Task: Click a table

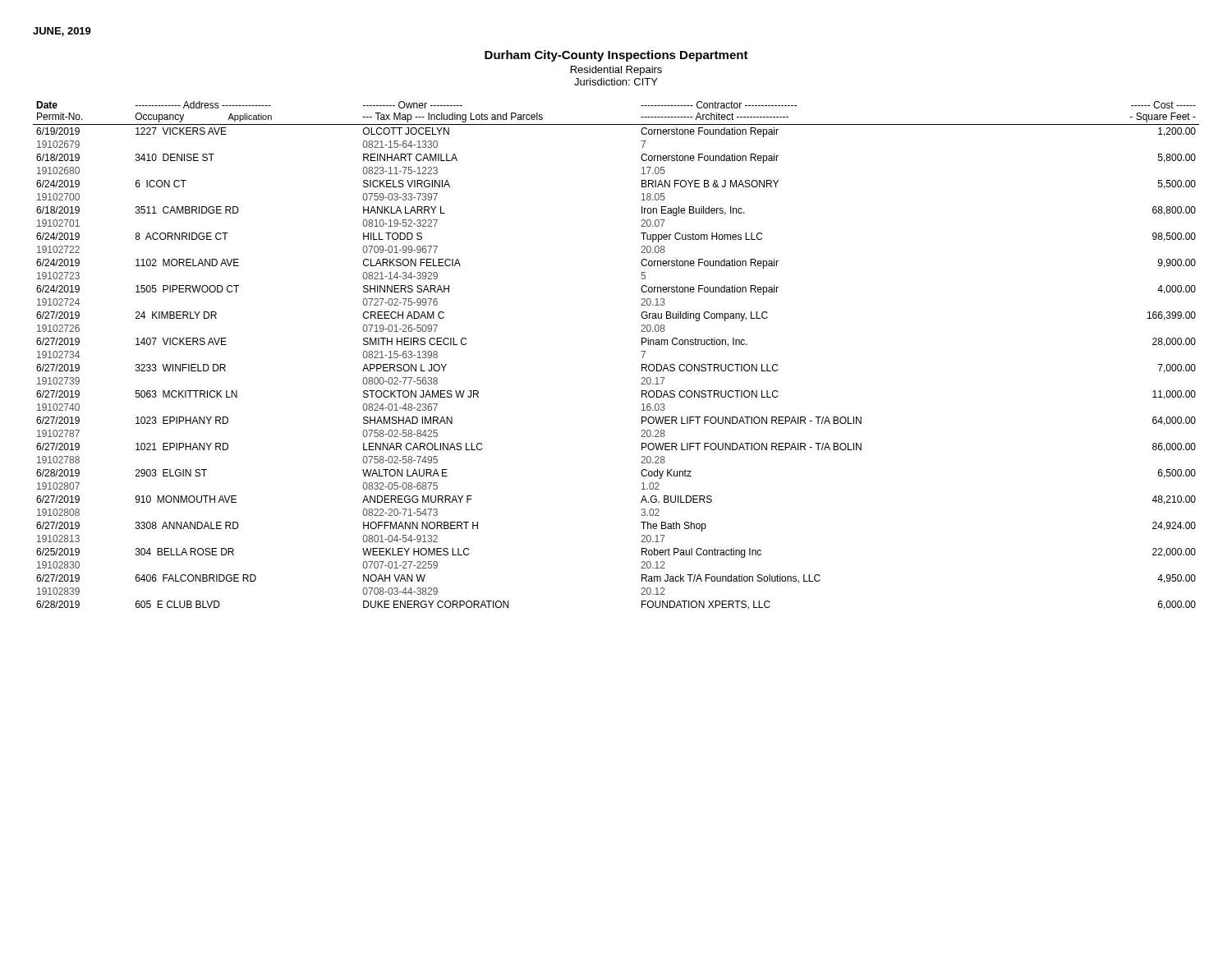Action: point(616,355)
